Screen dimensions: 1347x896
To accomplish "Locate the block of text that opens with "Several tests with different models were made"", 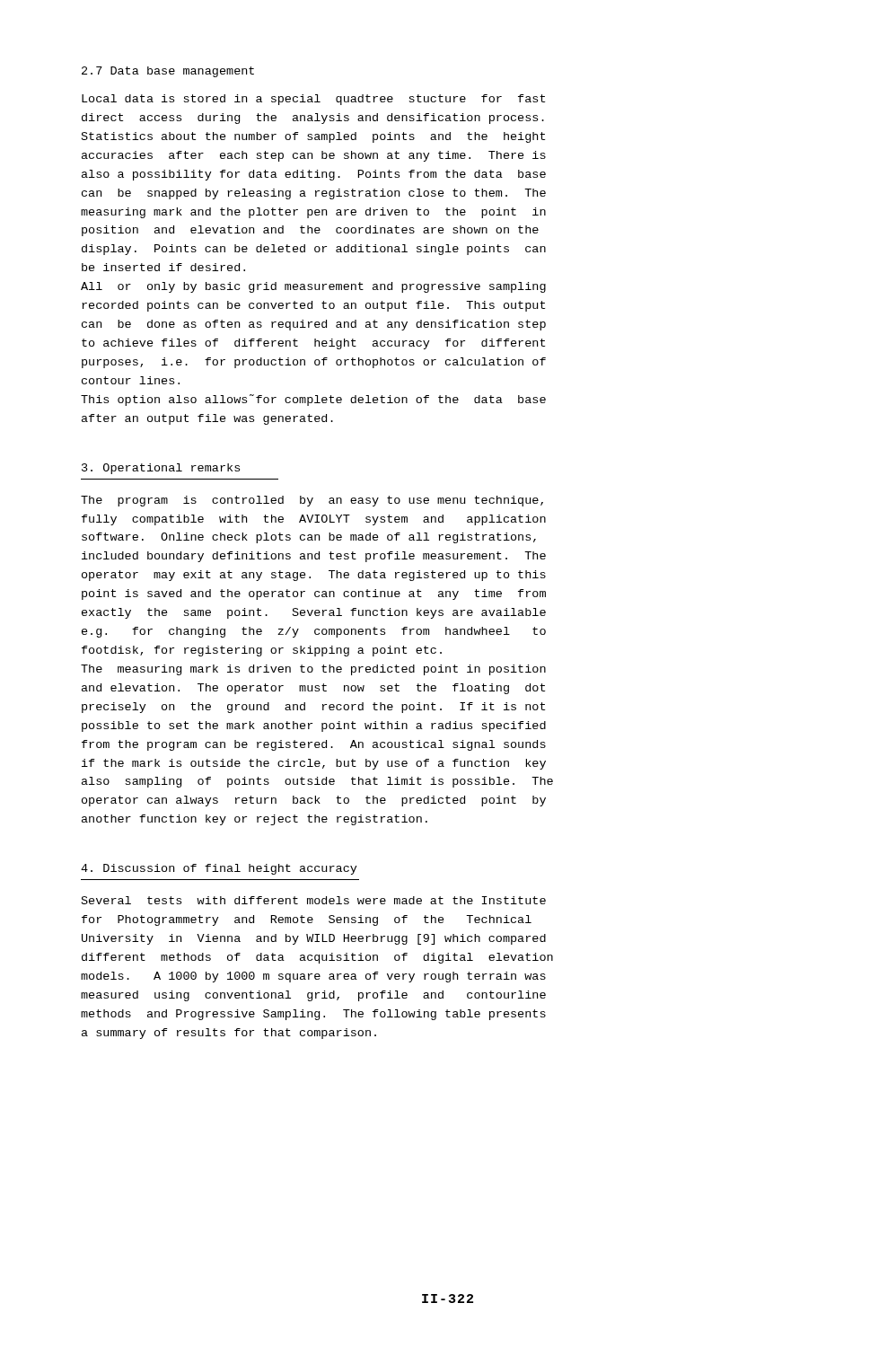I will [317, 967].
